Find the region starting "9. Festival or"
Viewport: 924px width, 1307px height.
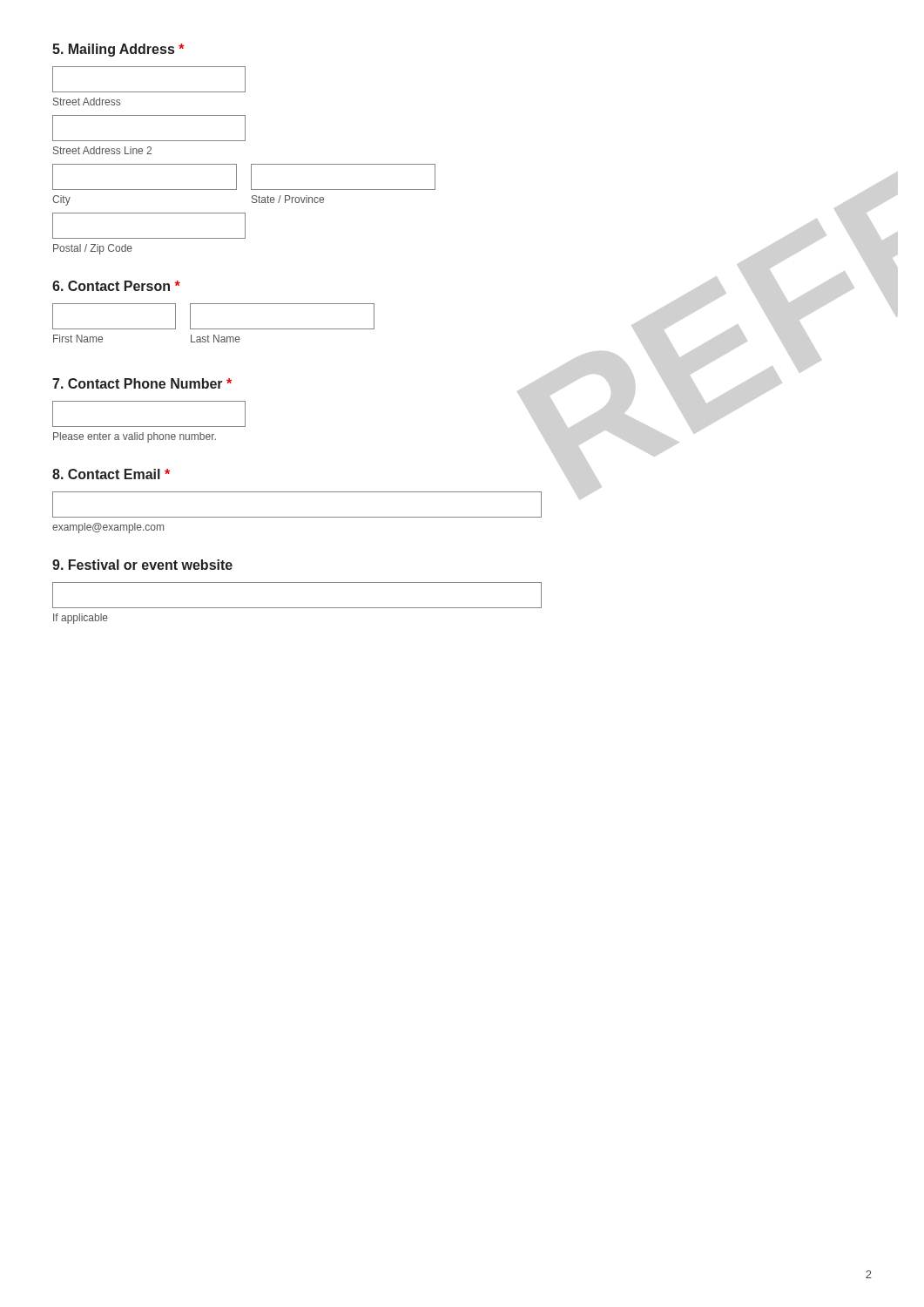(x=142, y=565)
